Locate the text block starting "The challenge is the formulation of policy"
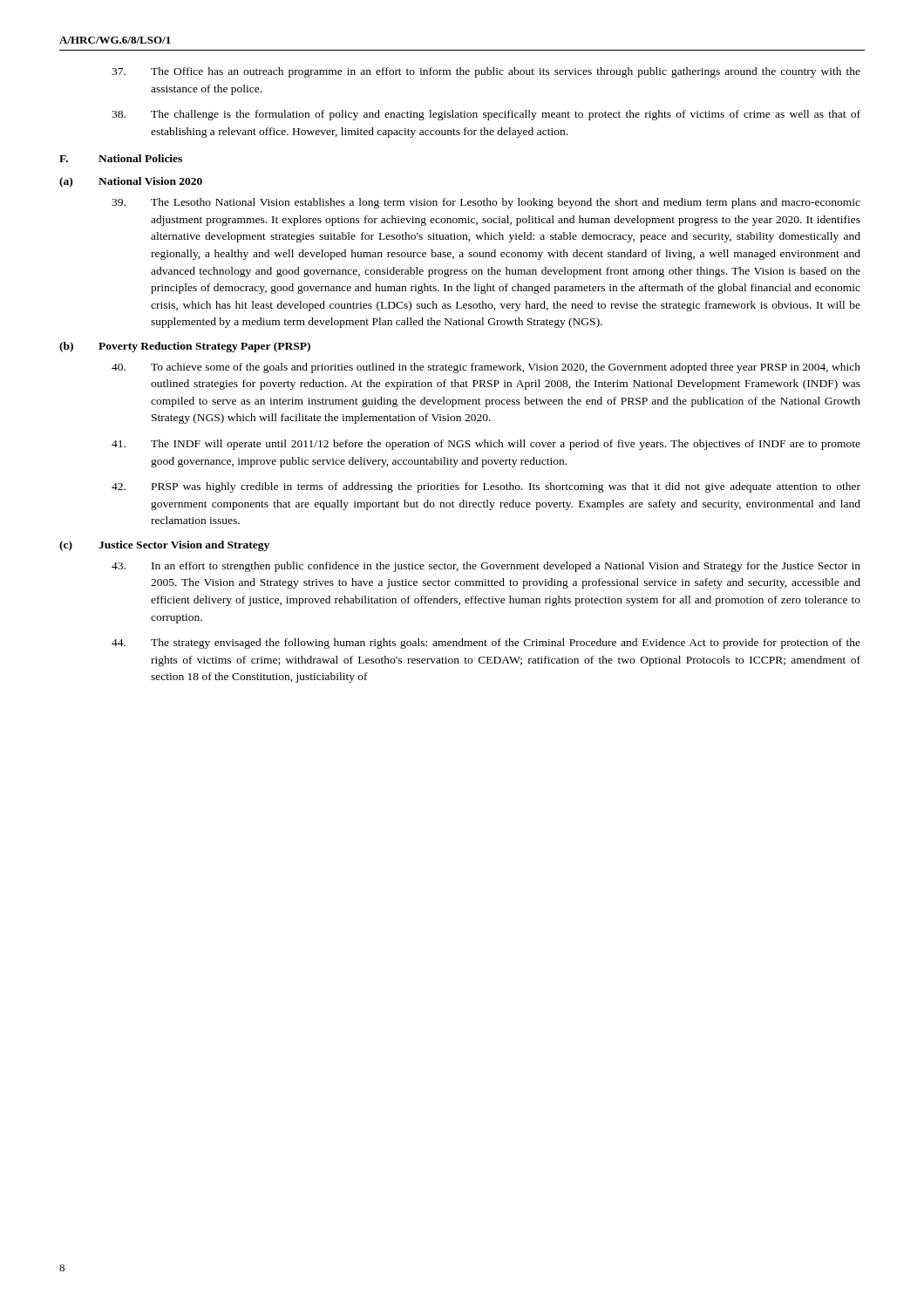 pyautogui.click(x=486, y=123)
